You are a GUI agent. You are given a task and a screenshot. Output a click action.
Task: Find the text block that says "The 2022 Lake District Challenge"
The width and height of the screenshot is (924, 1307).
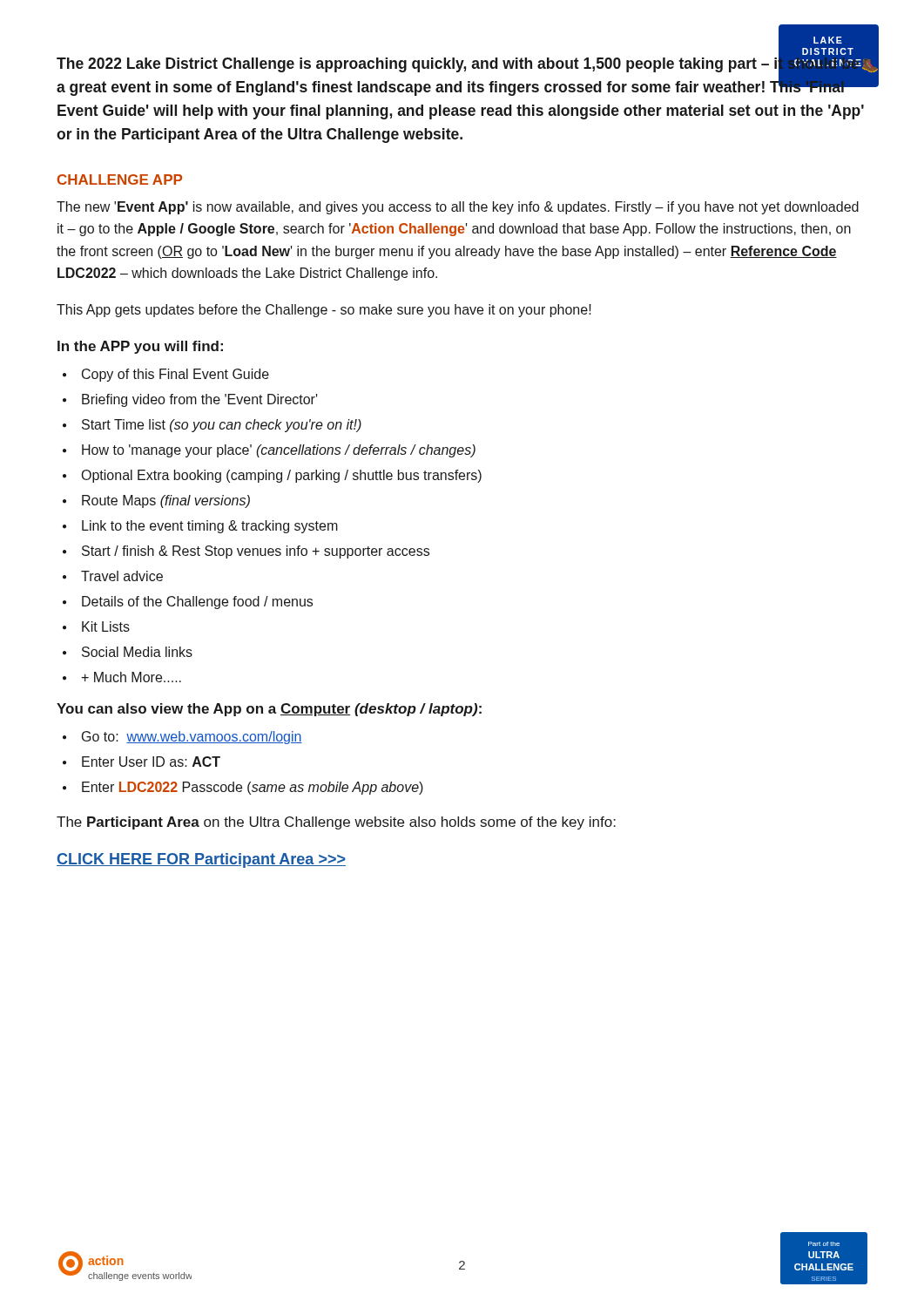click(460, 99)
